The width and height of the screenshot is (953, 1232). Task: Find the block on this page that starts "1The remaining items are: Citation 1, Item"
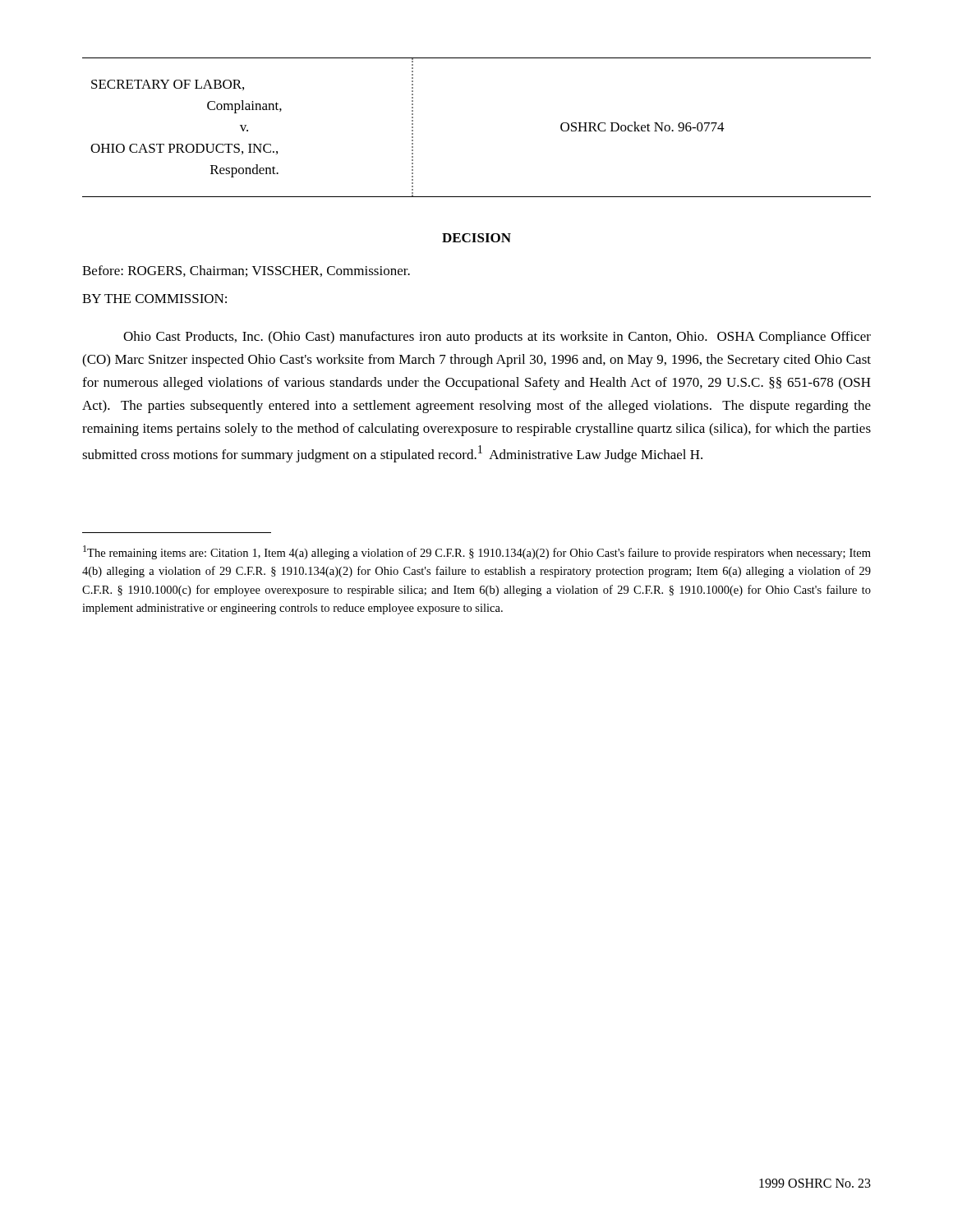tap(476, 579)
